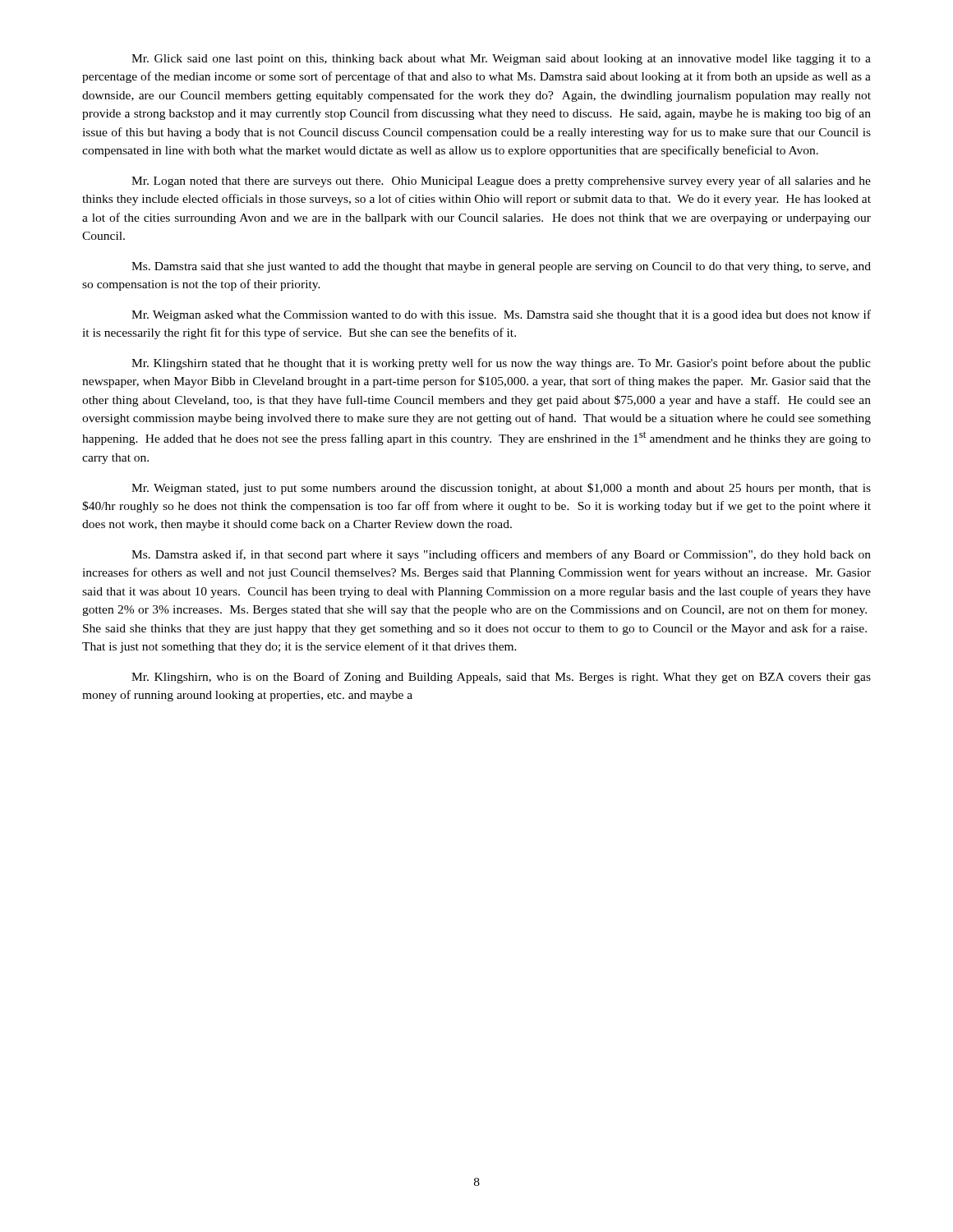Viewport: 953px width, 1232px height.
Task: Where is the passage that starts "Mr. Klingshirn stated"?
Action: pos(476,410)
